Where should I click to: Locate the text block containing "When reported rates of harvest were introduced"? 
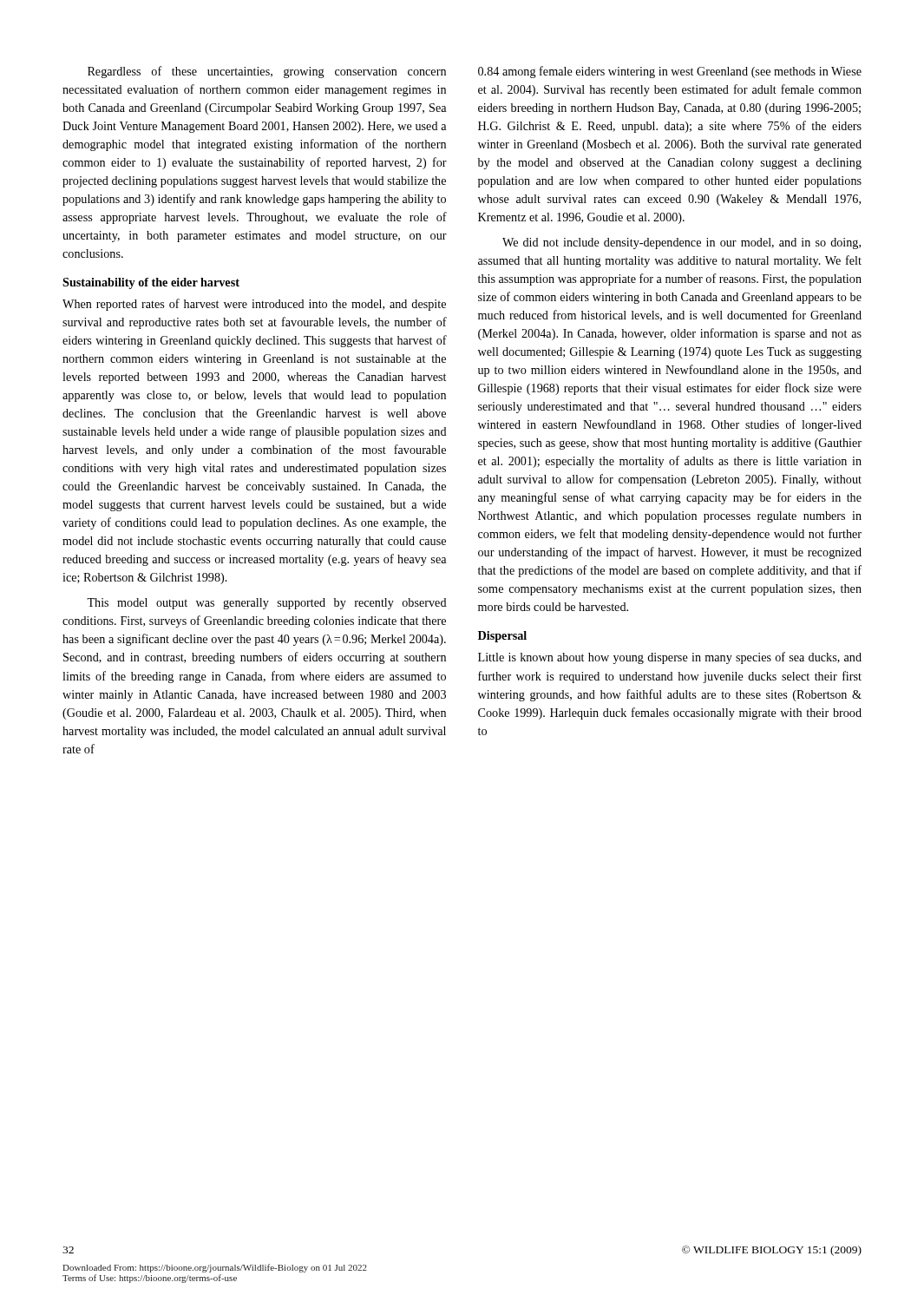point(254,441)
